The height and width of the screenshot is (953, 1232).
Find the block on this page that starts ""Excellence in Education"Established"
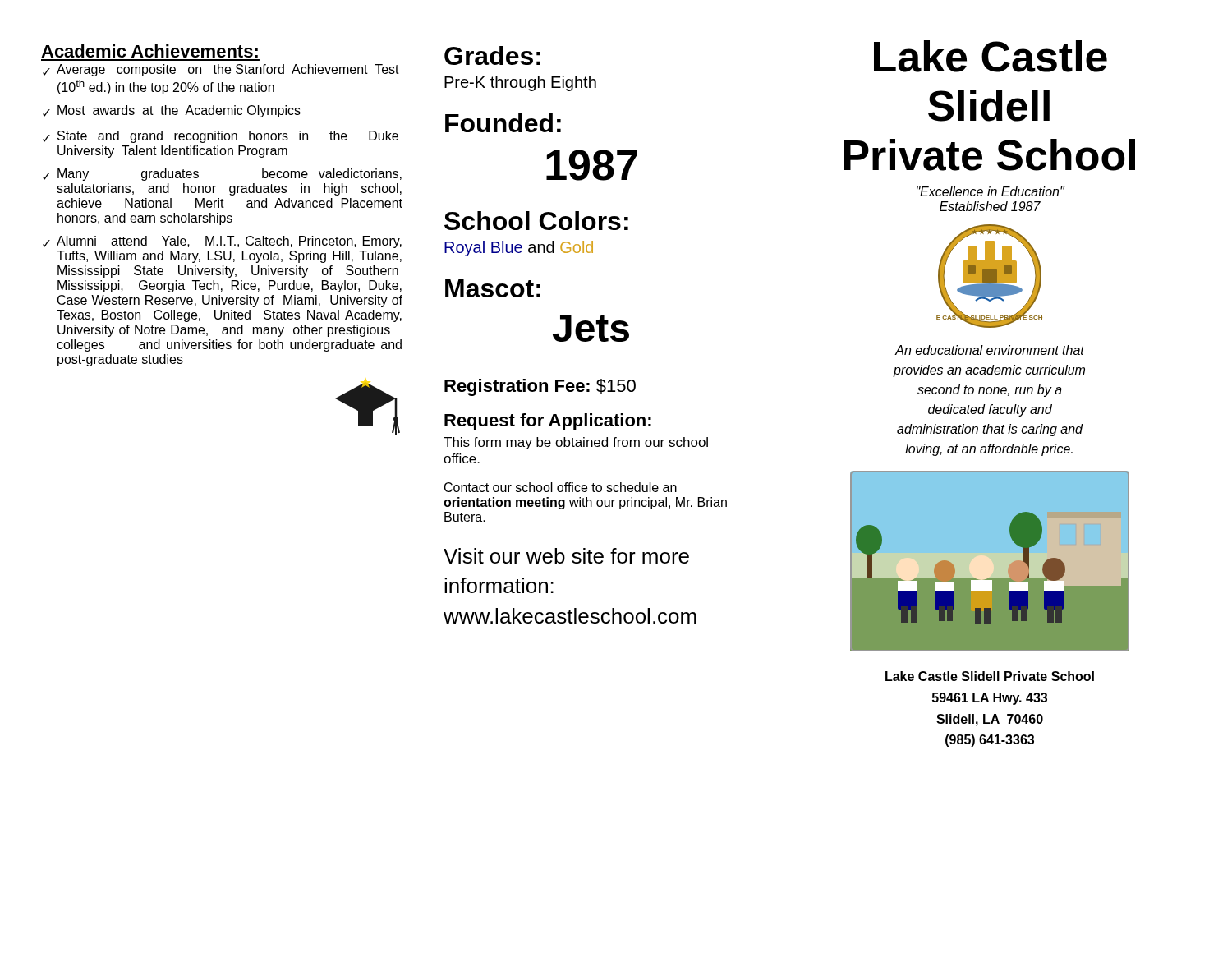click(x=990, y=200)
